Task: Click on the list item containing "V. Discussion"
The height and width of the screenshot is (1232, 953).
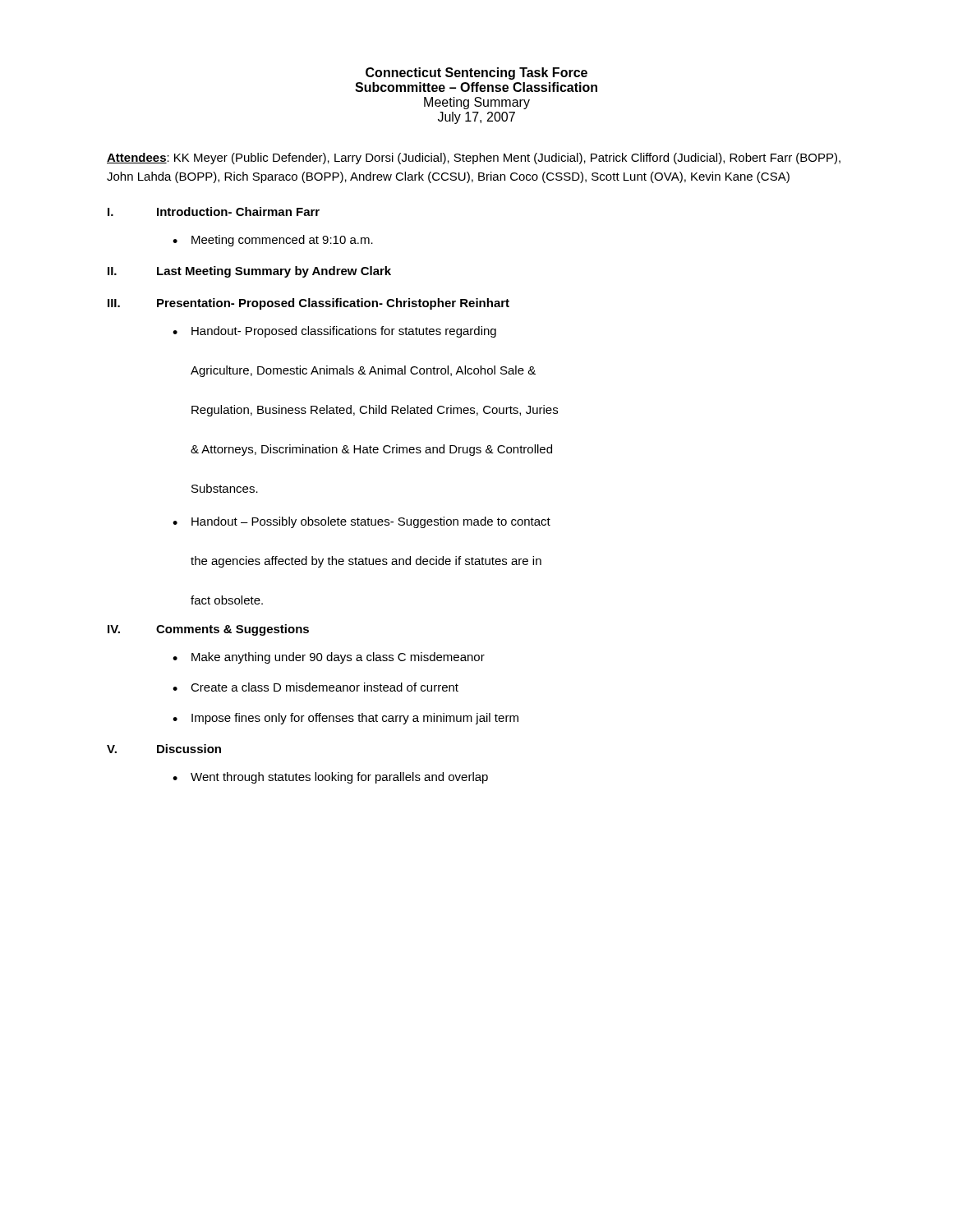Action: [164, 749]
